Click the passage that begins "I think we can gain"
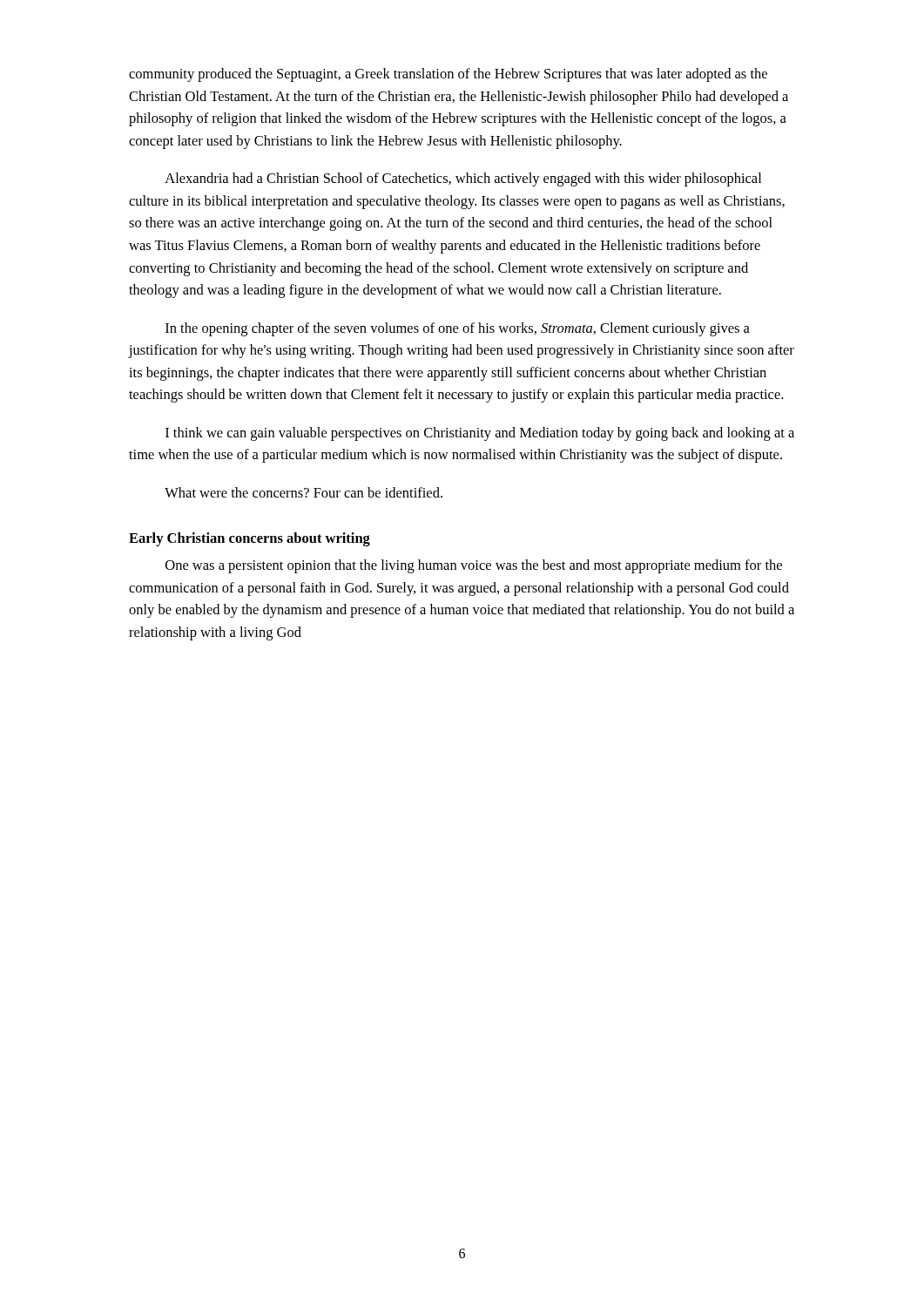The image size is (924, 1307). click(462, 444)
